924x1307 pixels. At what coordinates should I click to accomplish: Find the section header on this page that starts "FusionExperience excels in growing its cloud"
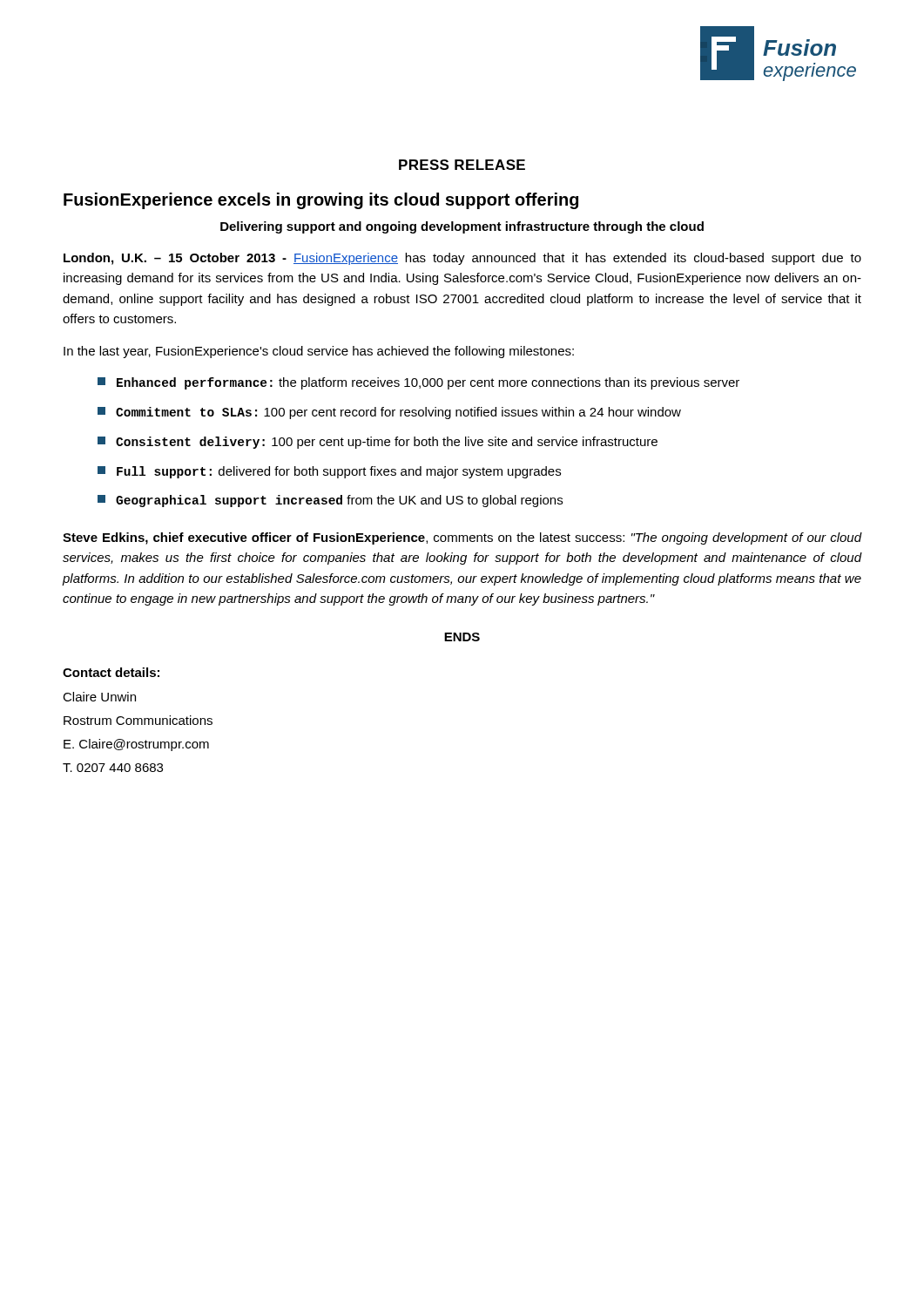coord(321,200)
